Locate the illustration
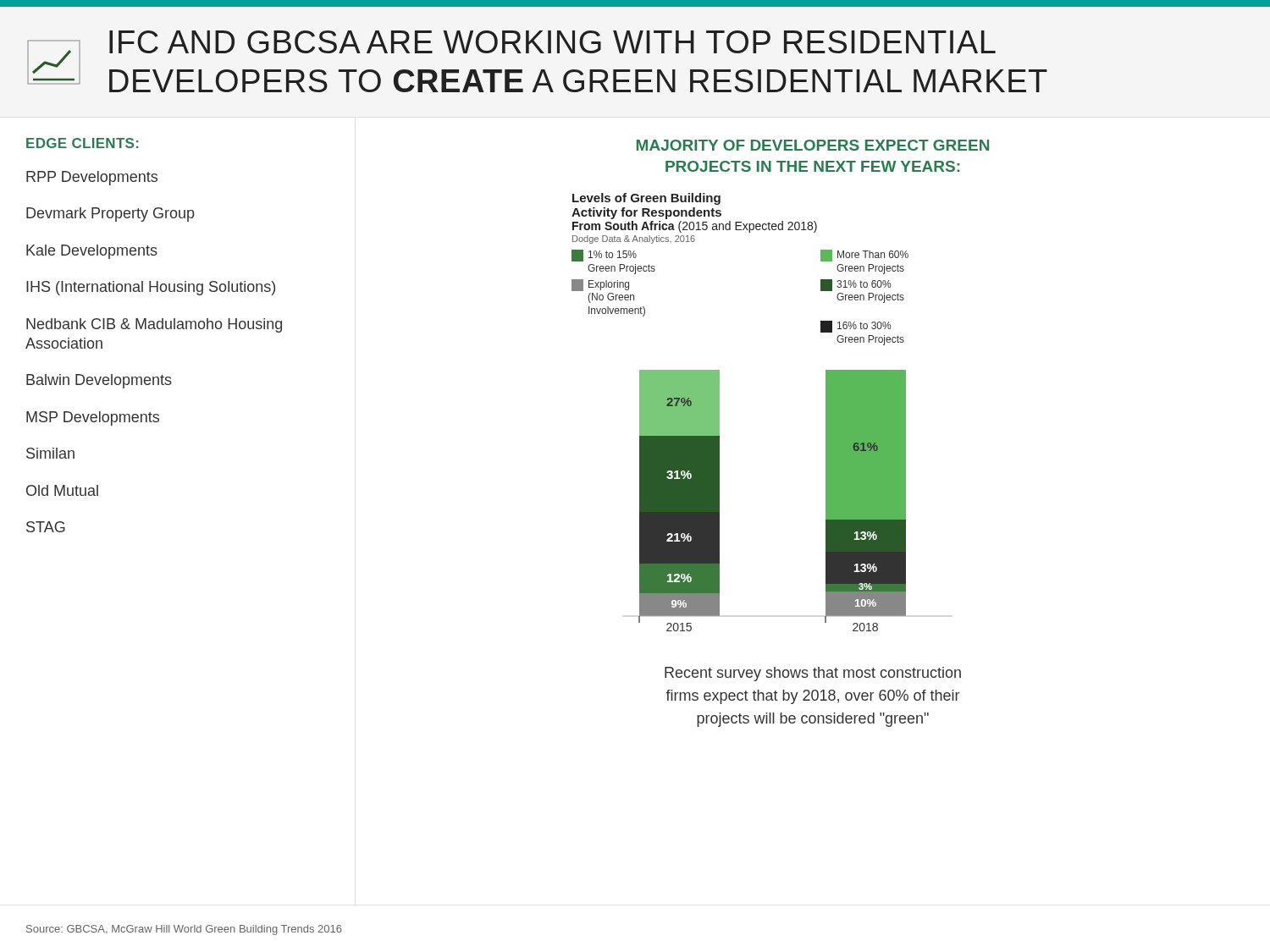This screenshot has height=952, width=1270. tap(46, 62)
